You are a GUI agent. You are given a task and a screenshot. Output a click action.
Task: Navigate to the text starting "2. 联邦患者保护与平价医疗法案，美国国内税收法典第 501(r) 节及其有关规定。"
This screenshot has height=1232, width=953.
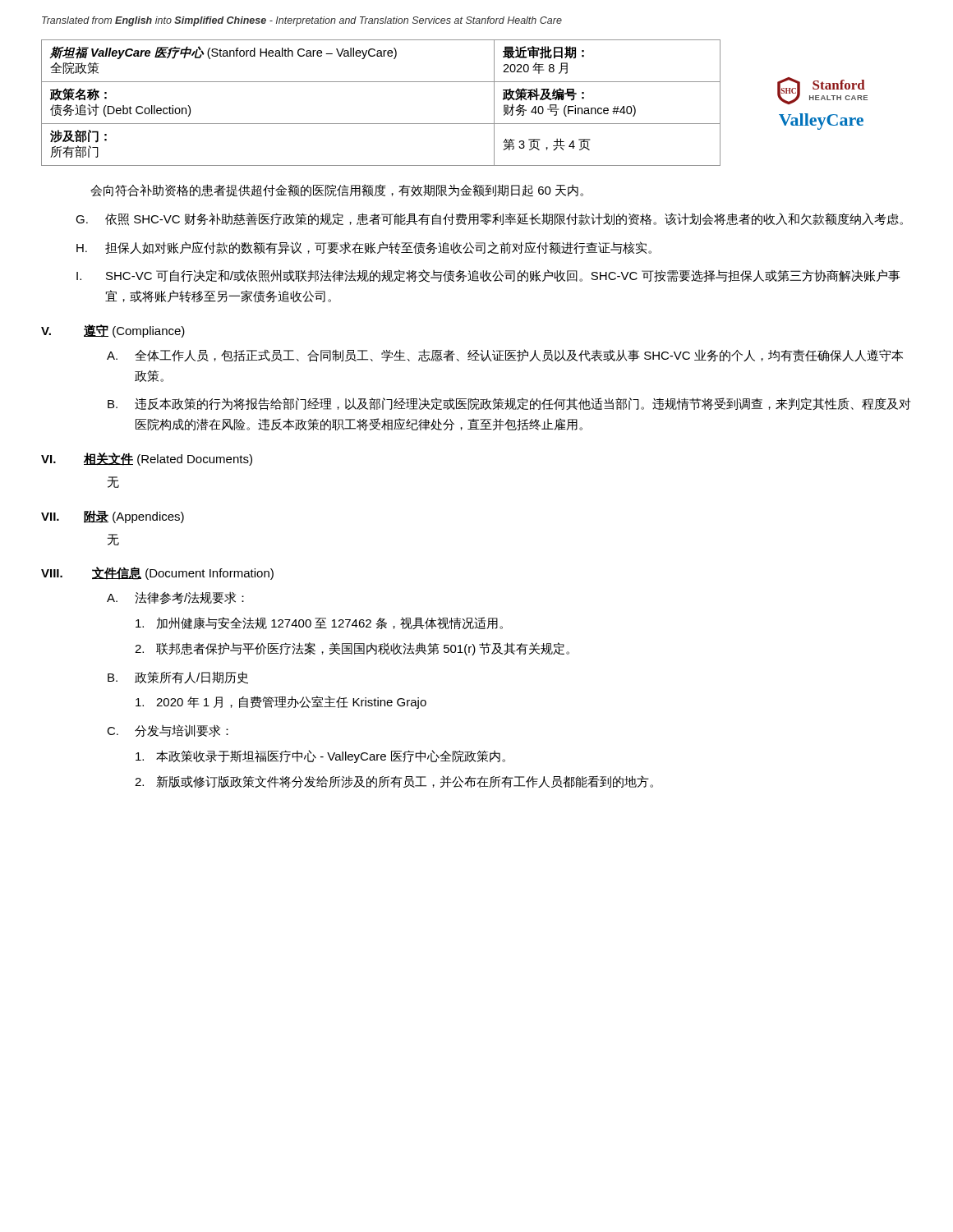point(356,649)
